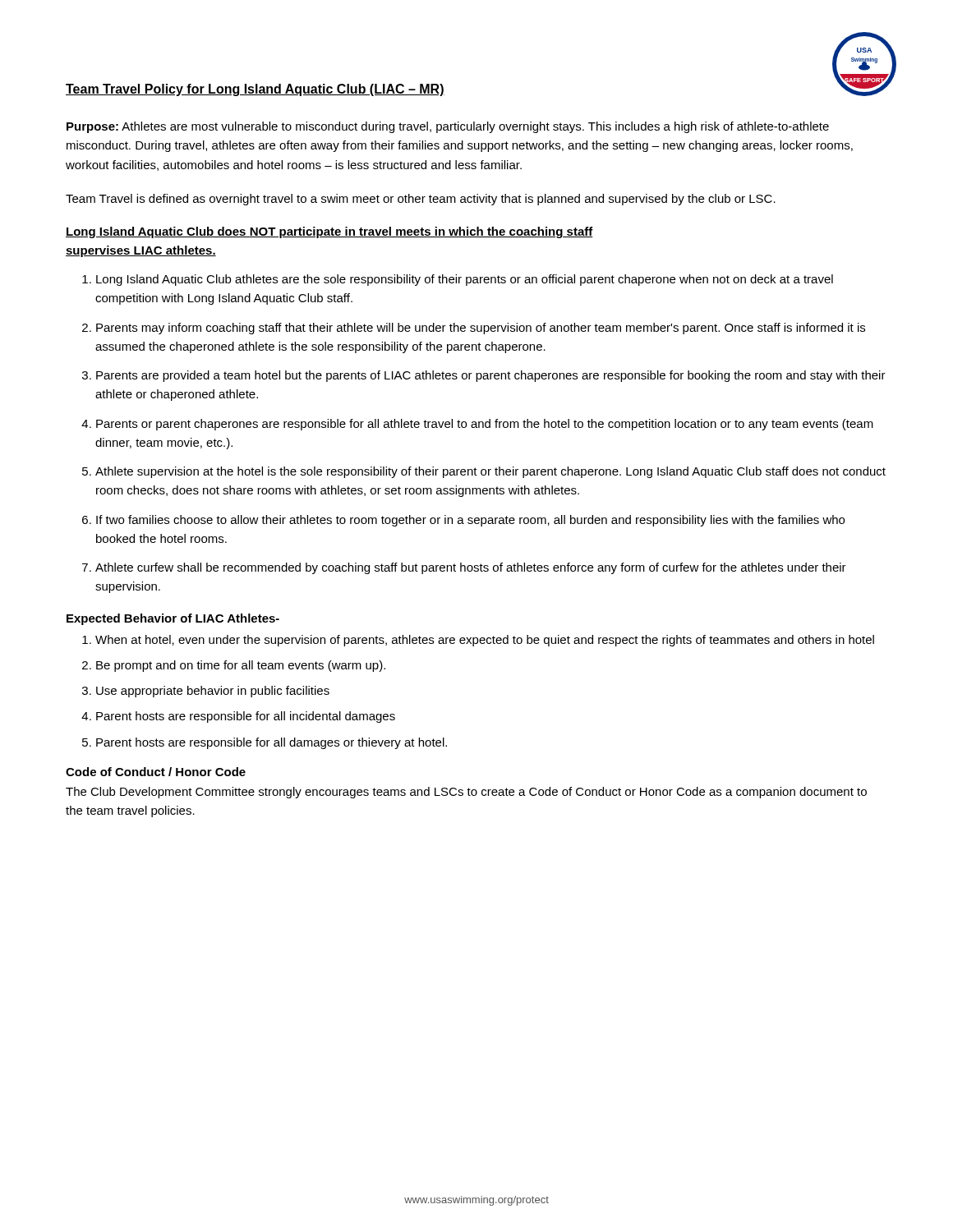The height and width of the screenshot is (1232, 953).
Task: Select the title
Action: [255, 89]
